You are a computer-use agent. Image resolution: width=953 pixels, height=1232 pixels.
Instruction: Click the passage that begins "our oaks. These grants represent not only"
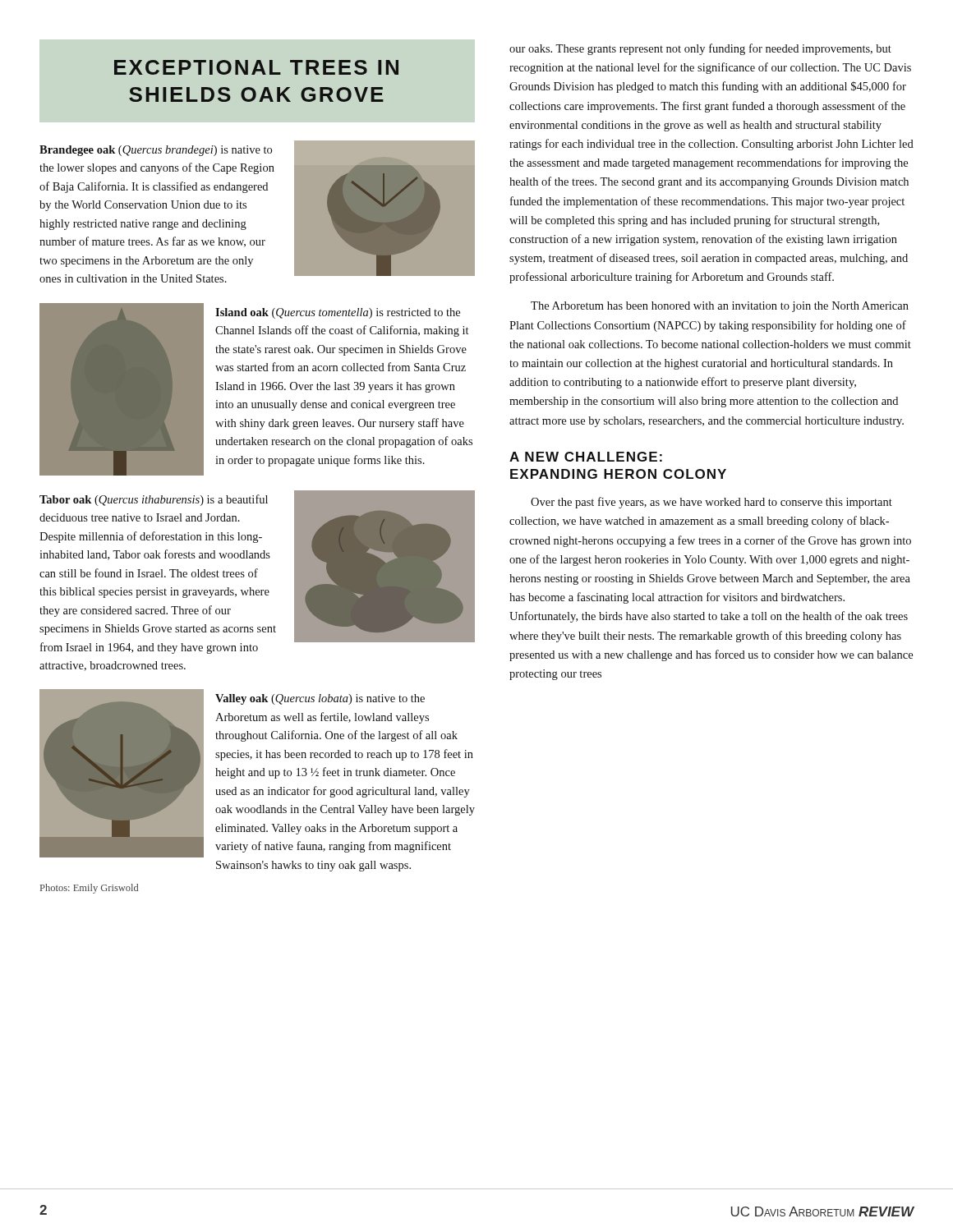(711, 235)
